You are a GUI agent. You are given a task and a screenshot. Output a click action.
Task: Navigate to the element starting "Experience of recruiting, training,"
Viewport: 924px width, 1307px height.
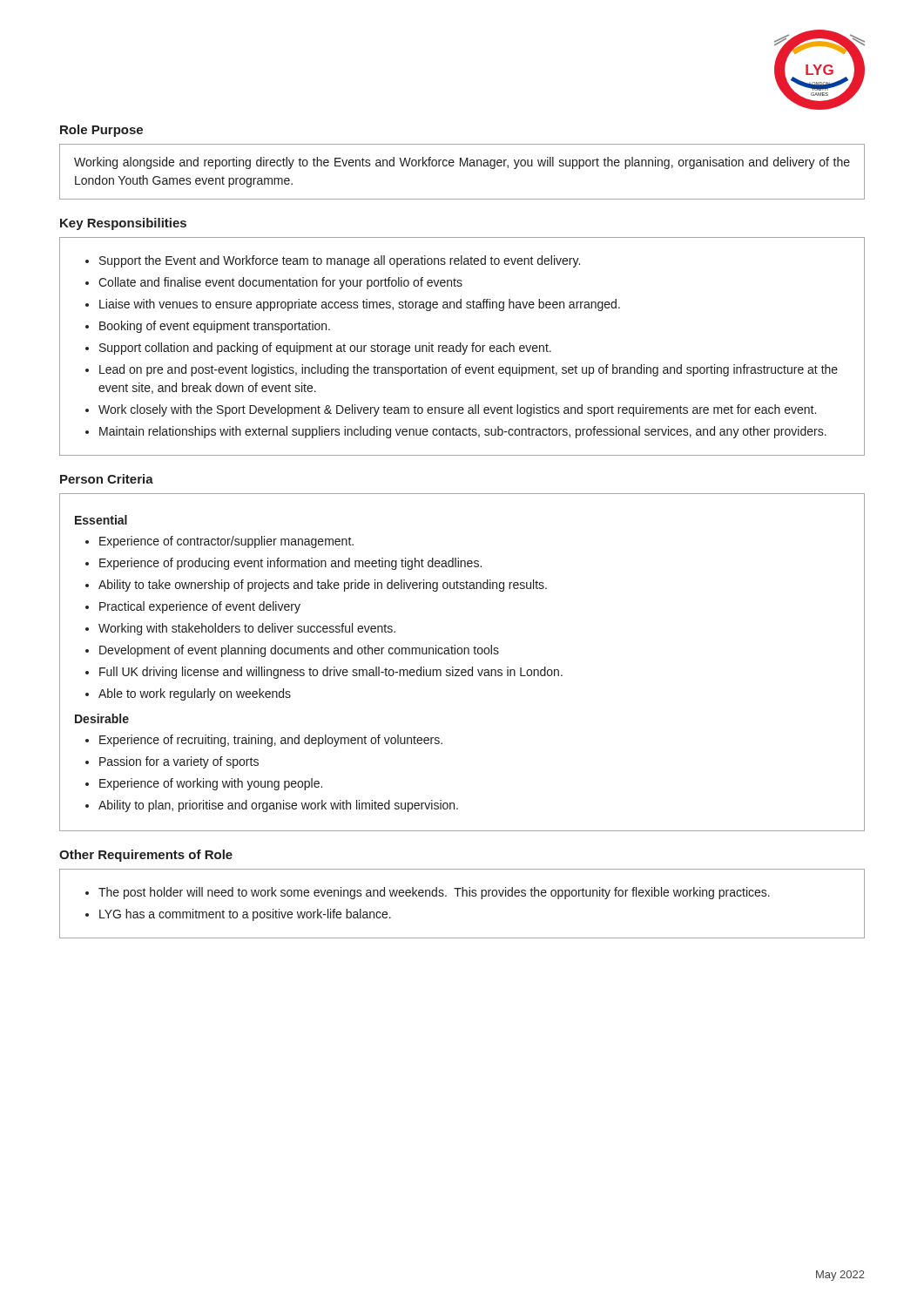pos(271,740)
